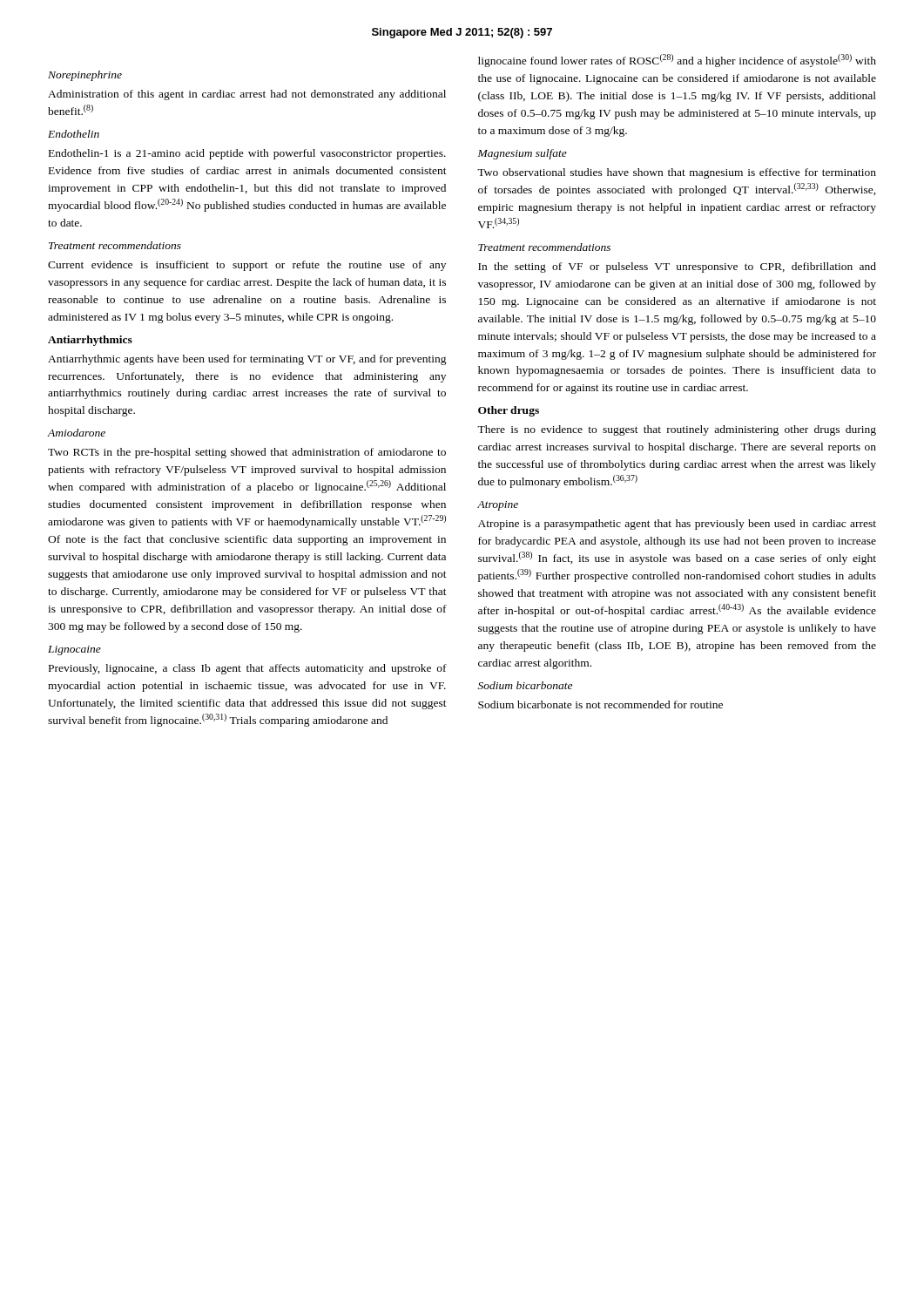Locate the block of text that opens with "Antiarrhythmic agents have been used for"
Viewport: 924px width, 1307px height.
247,385
